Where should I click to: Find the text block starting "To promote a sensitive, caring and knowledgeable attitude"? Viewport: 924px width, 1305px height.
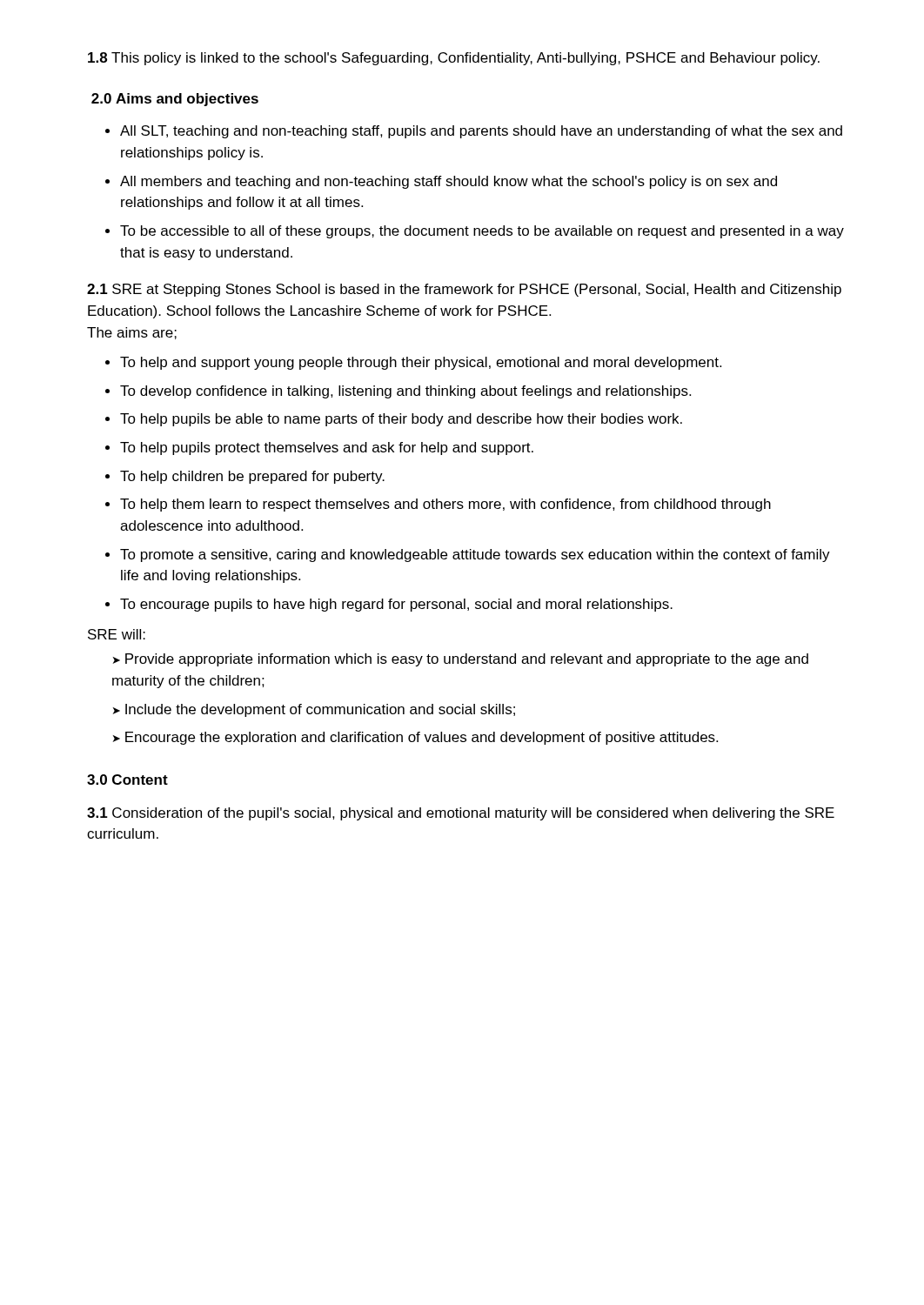click(x=475, y=565)
